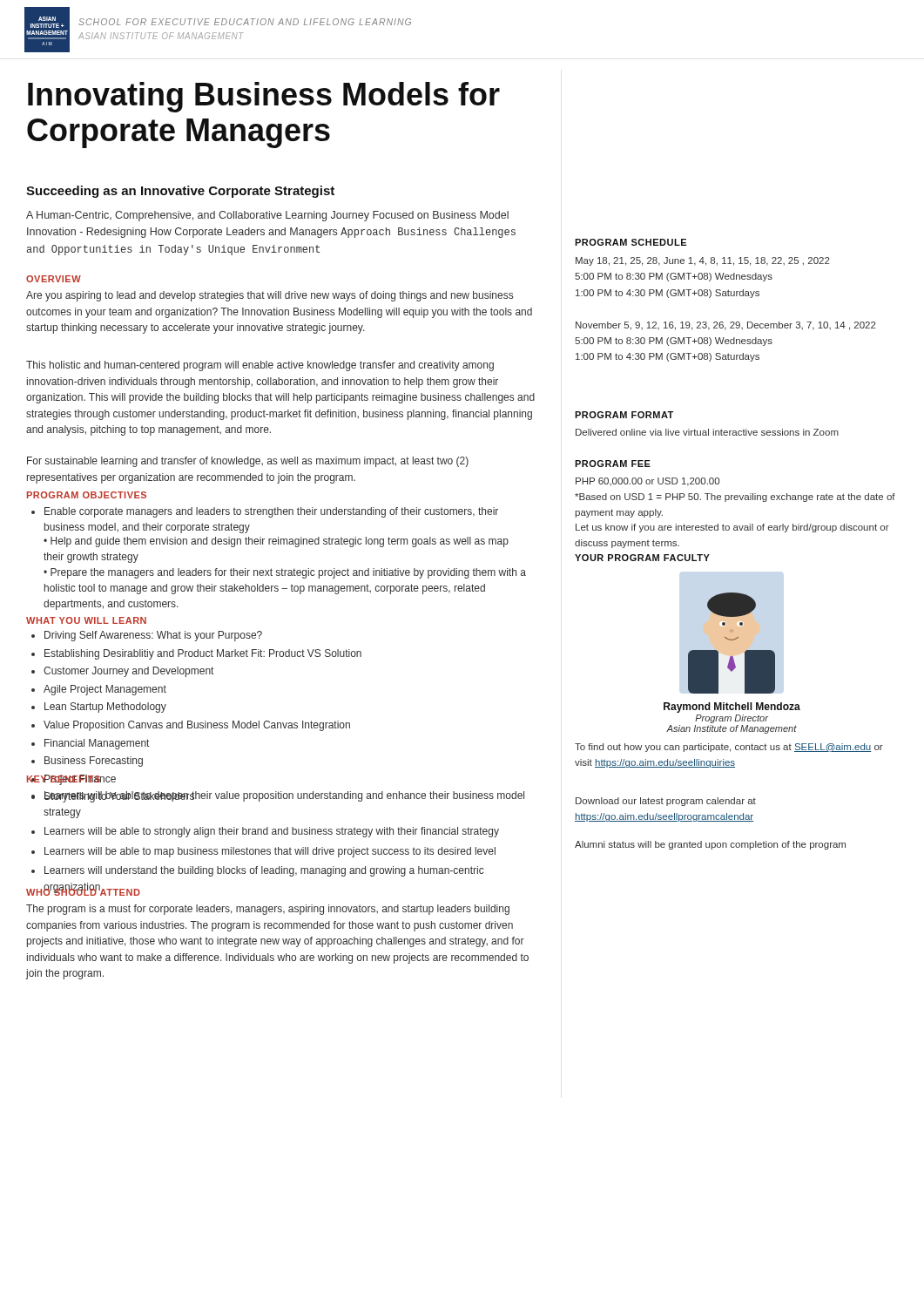Click on the element starting "Learners will understand"
The height and width of the screenshot is (1307, 924).
click(264, 879)
